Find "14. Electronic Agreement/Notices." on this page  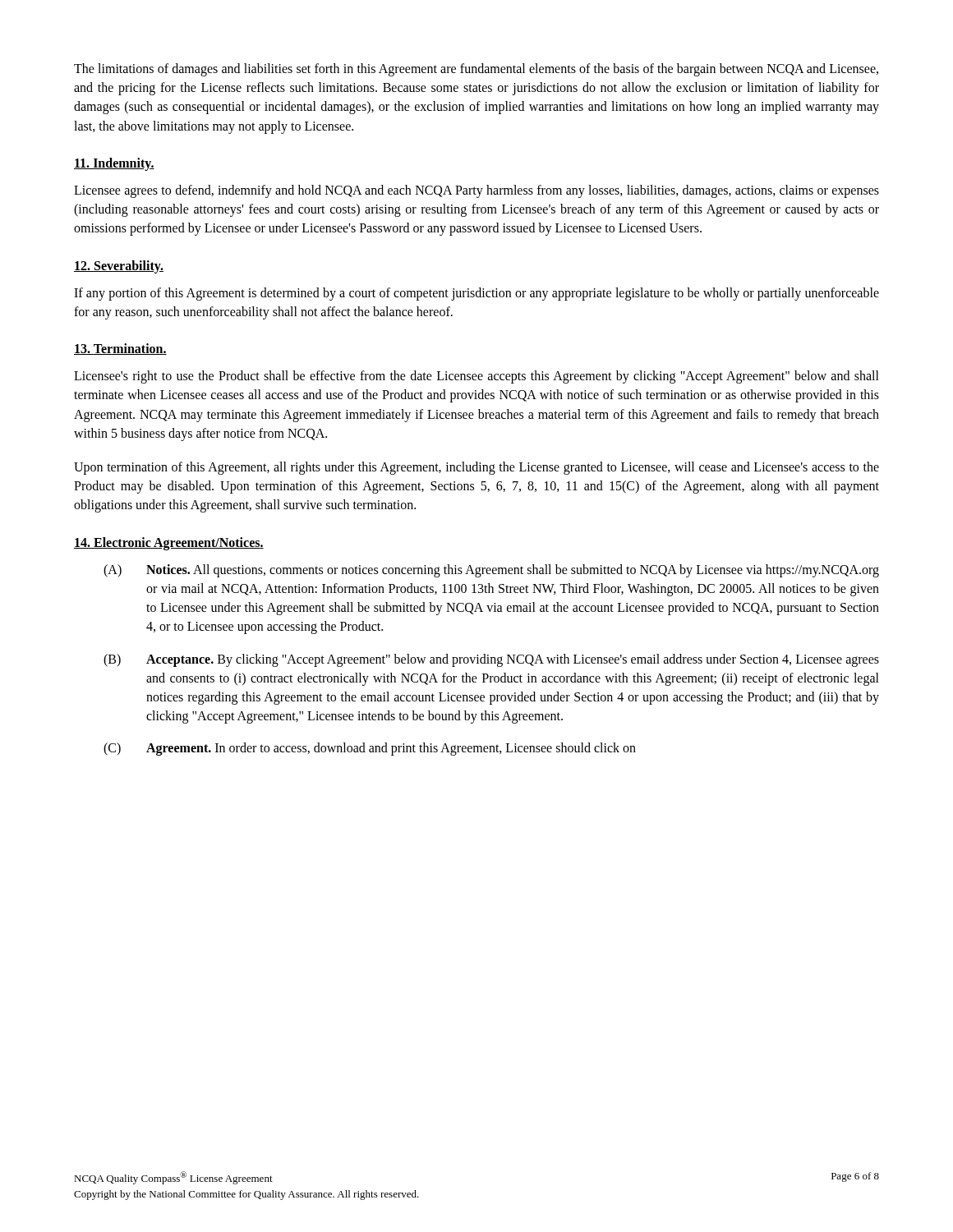point(169,542)
